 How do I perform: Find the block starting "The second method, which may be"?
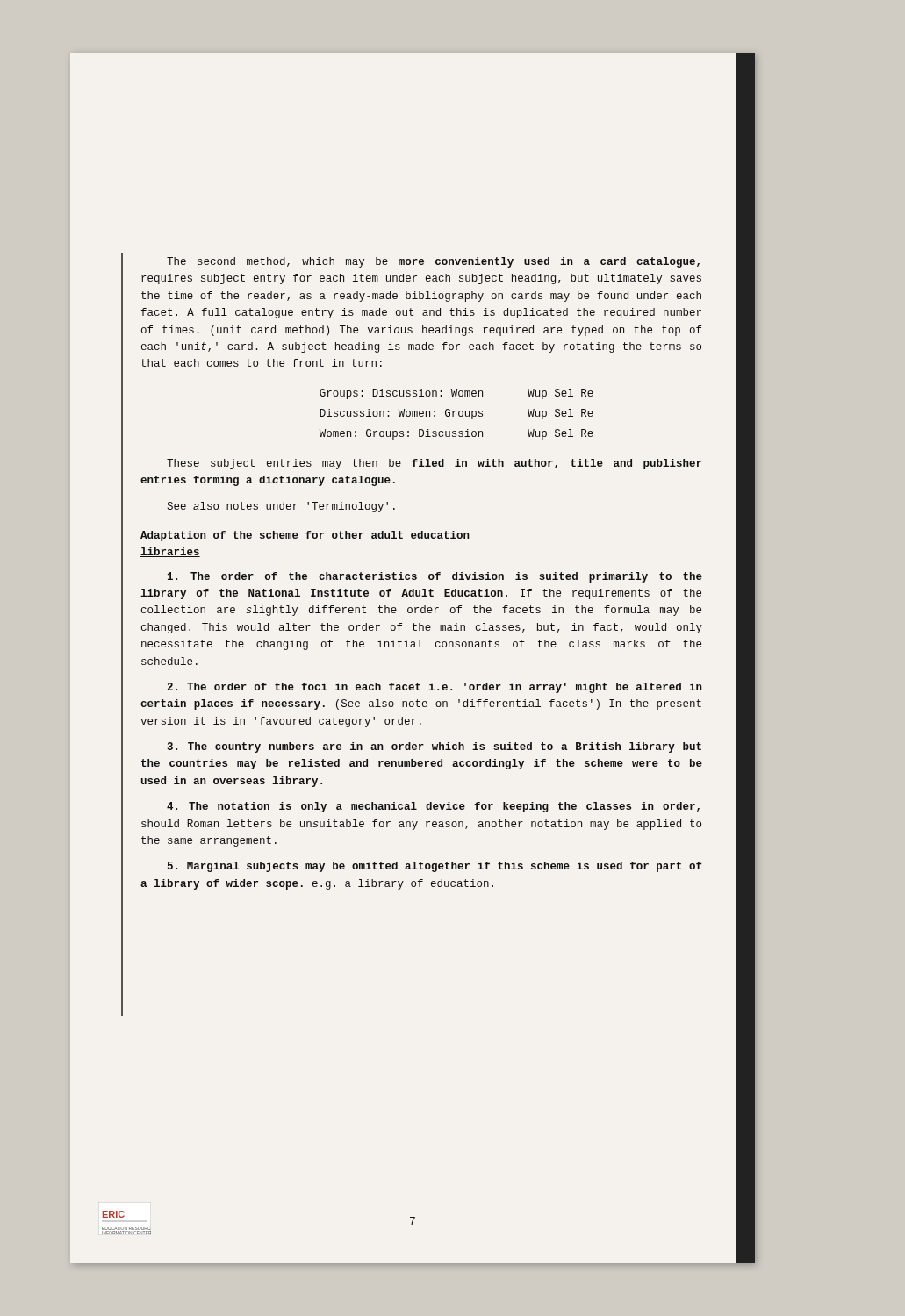pyautogui.click(x=421, y=313)
